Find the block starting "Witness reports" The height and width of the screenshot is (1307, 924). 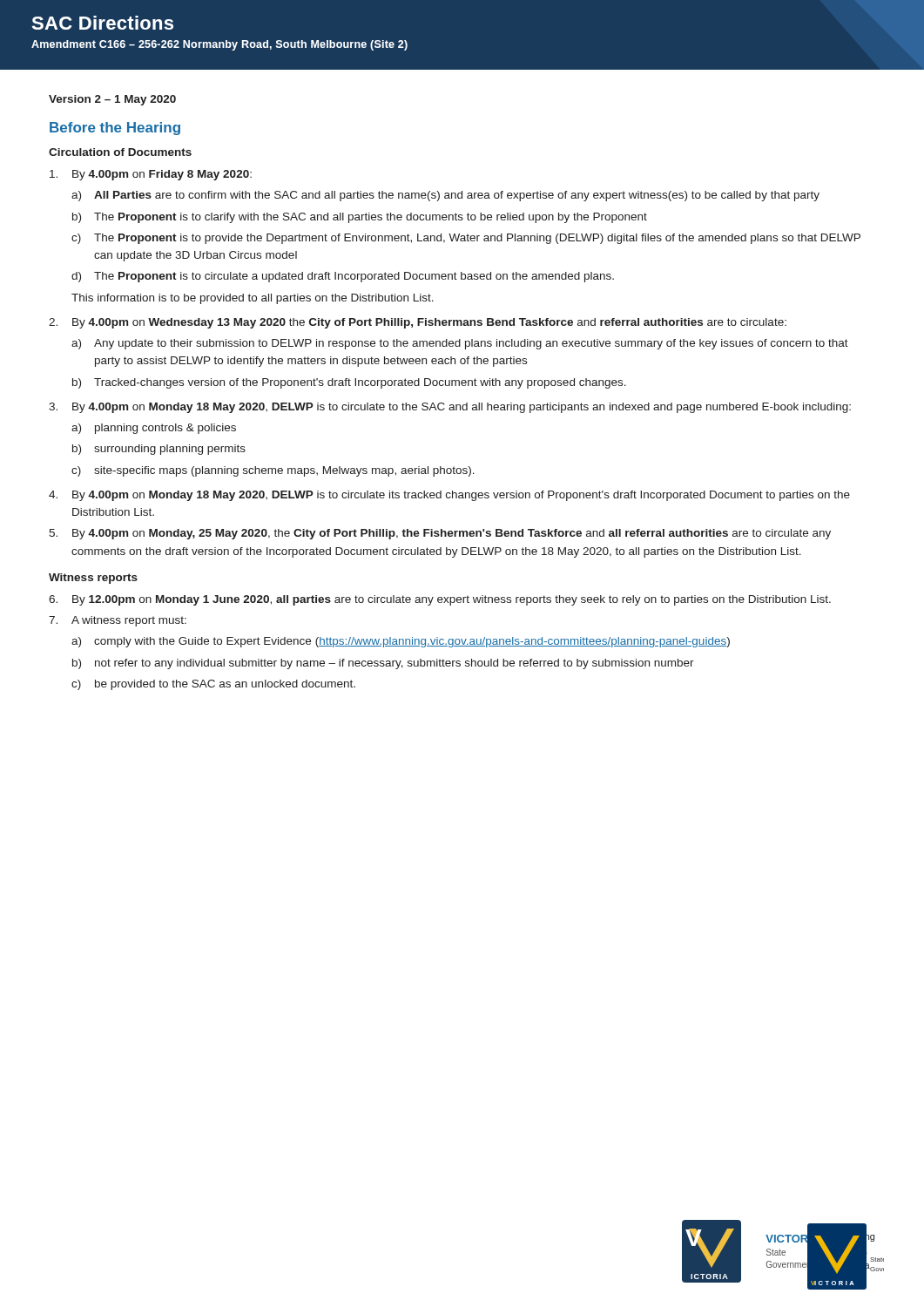coord(93,577)
